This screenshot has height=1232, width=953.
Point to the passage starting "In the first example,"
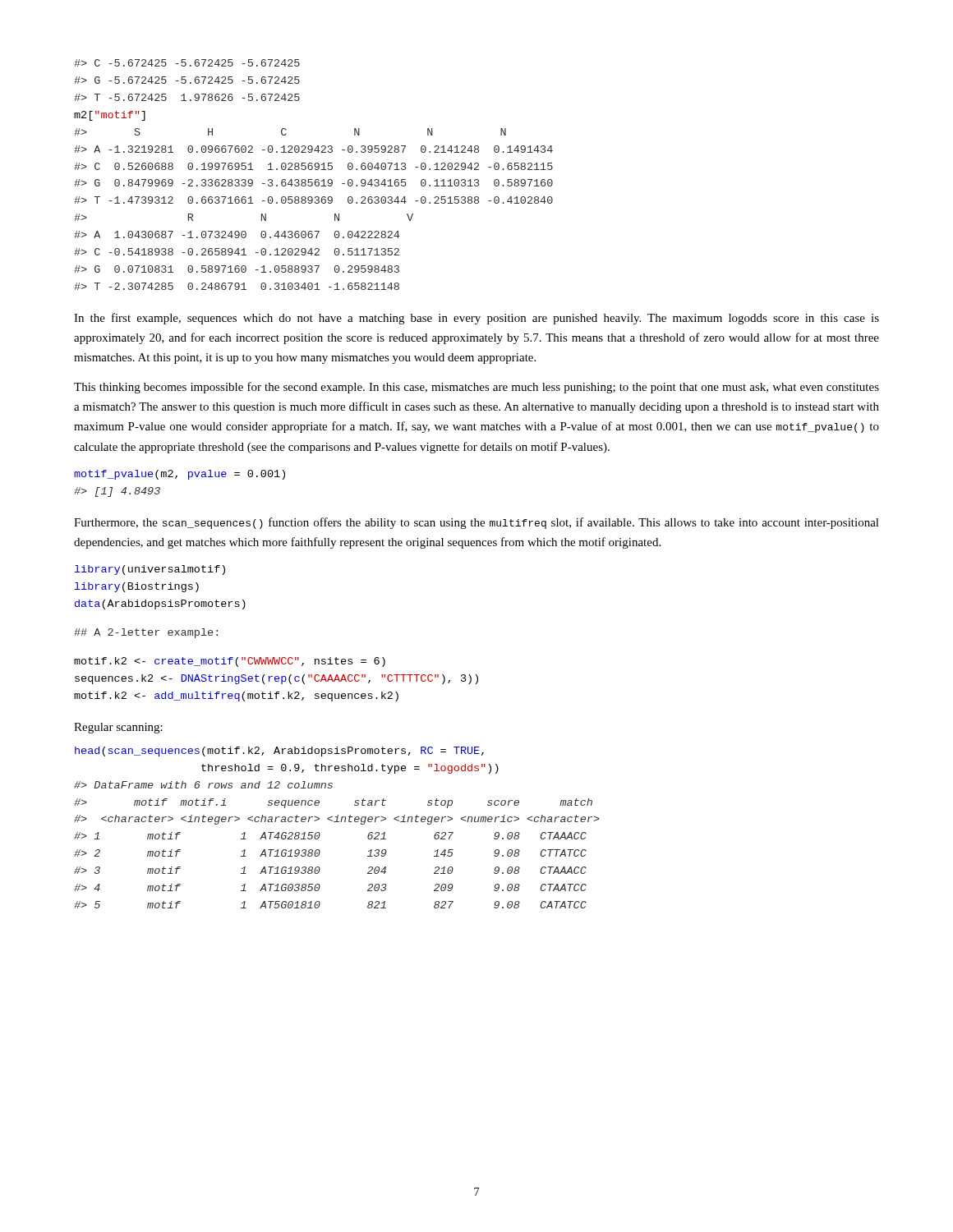click(476, 337)
